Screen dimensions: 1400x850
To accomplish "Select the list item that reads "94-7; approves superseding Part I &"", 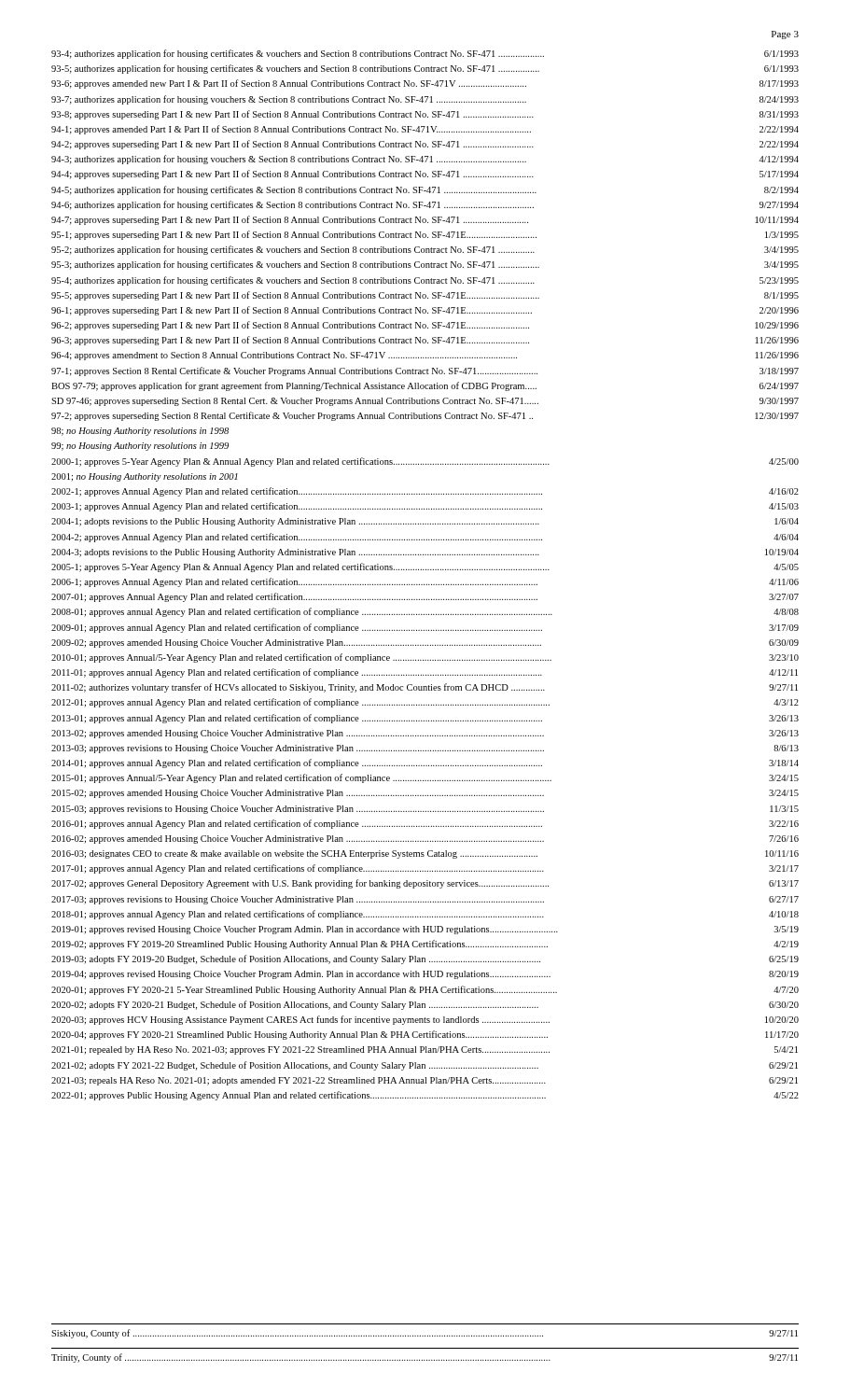I will click(x=425, y=220).
